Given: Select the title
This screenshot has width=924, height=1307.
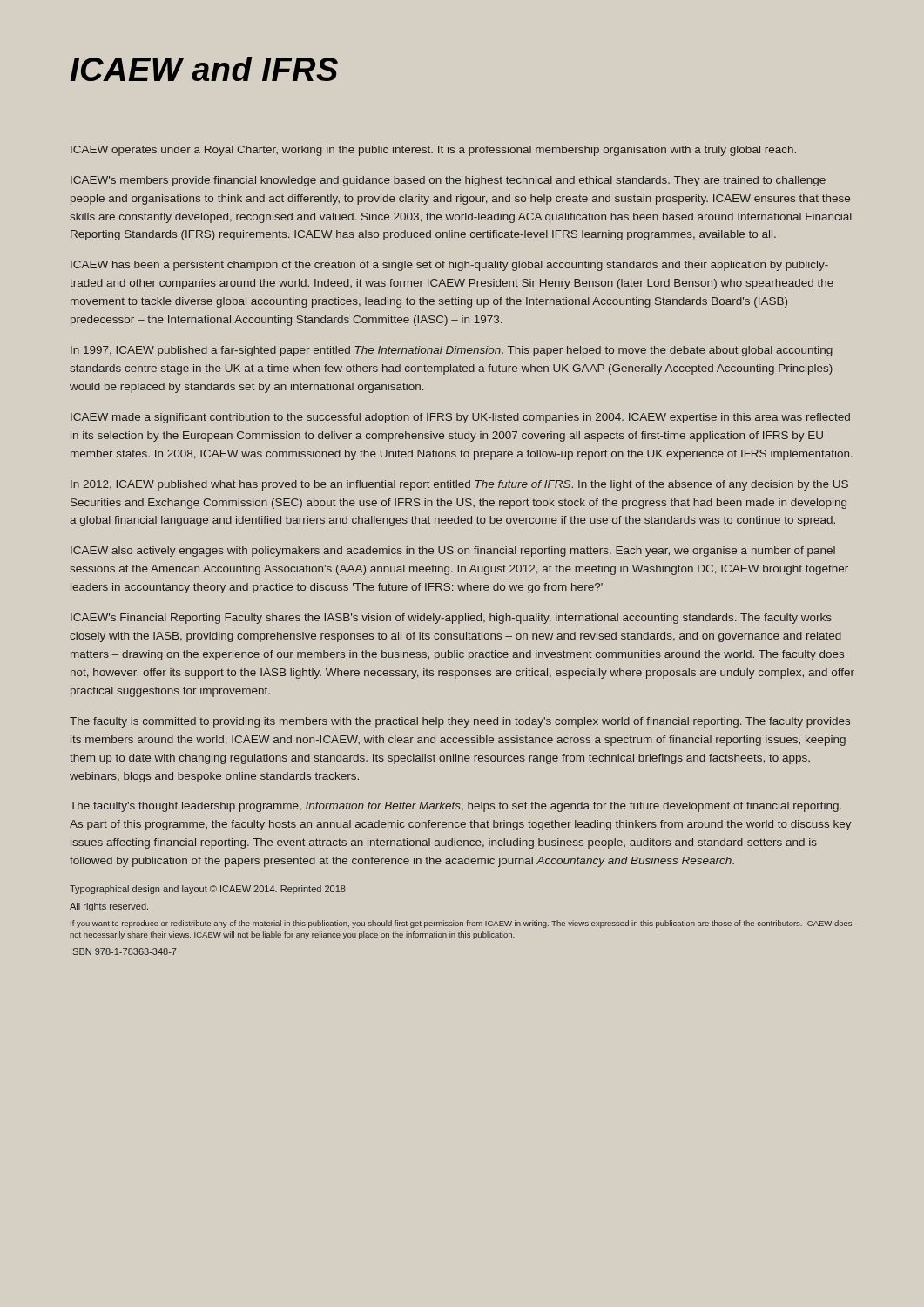Looking at the screenshot, I should (x=204, y=70).
